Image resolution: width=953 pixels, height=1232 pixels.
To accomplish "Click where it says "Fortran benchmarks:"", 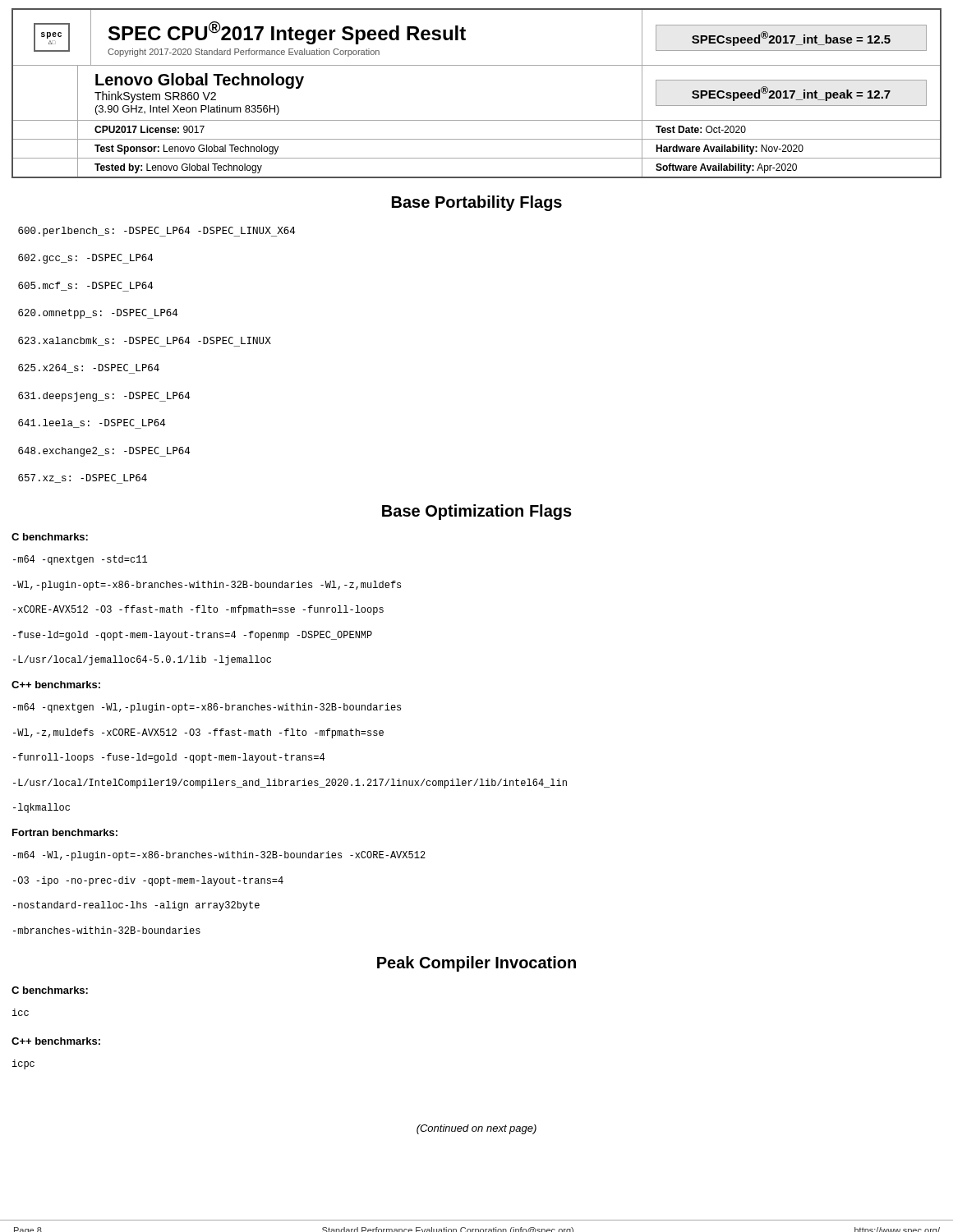I will click(x=65, y=832).
